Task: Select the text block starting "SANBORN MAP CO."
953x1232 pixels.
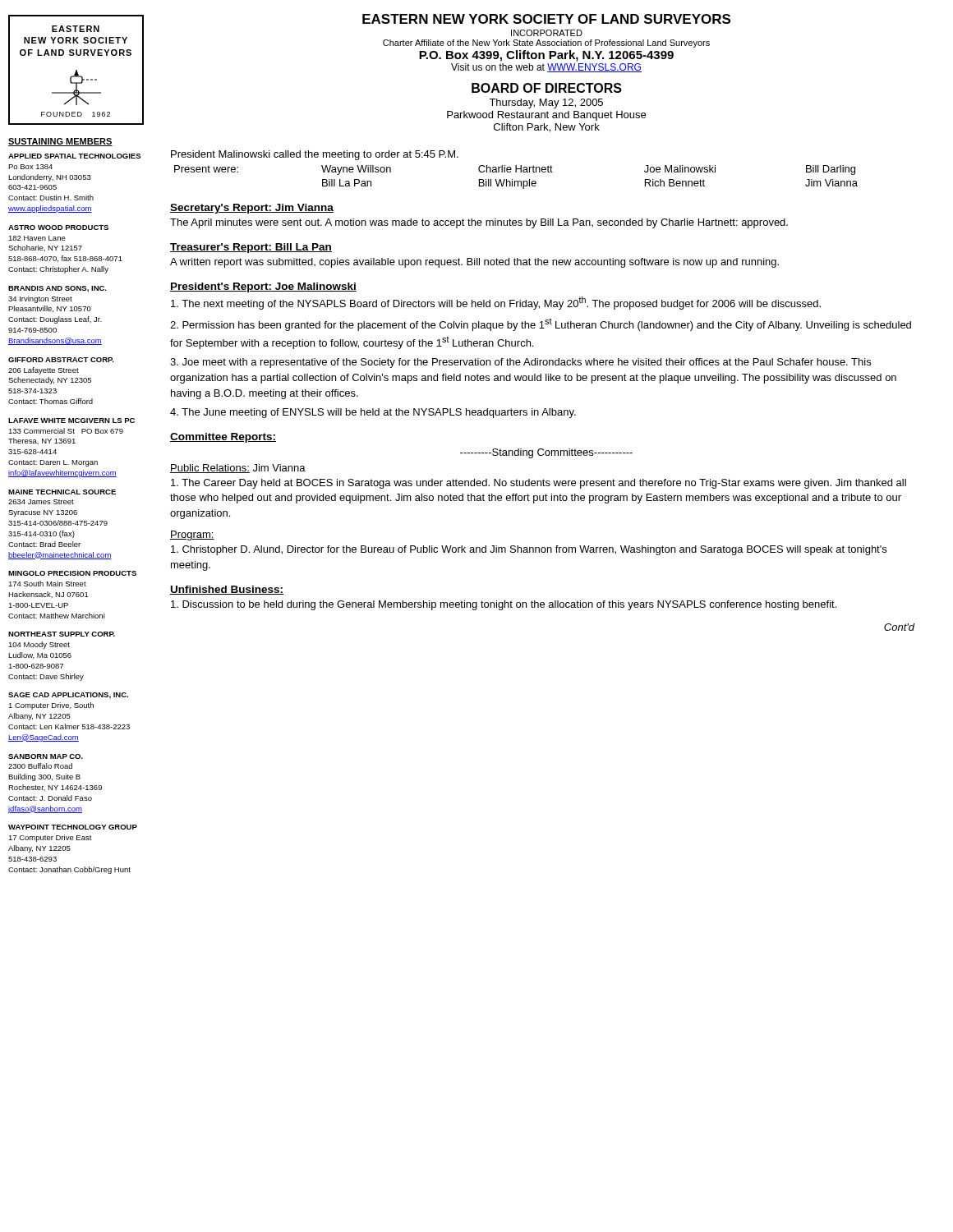Action: click(x=55, y=782)
